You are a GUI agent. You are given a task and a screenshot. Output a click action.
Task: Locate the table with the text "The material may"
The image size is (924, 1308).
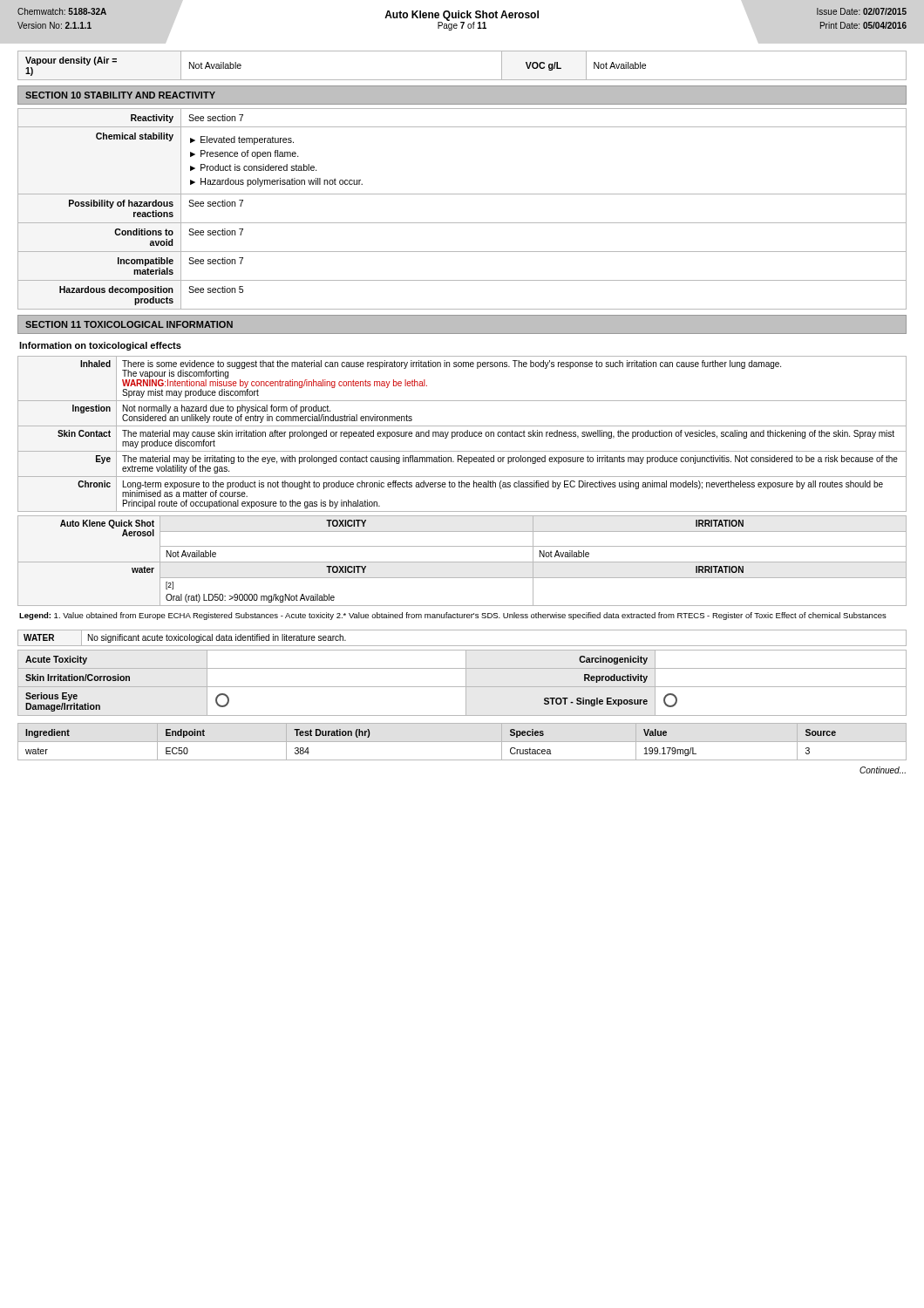point(462,434)
